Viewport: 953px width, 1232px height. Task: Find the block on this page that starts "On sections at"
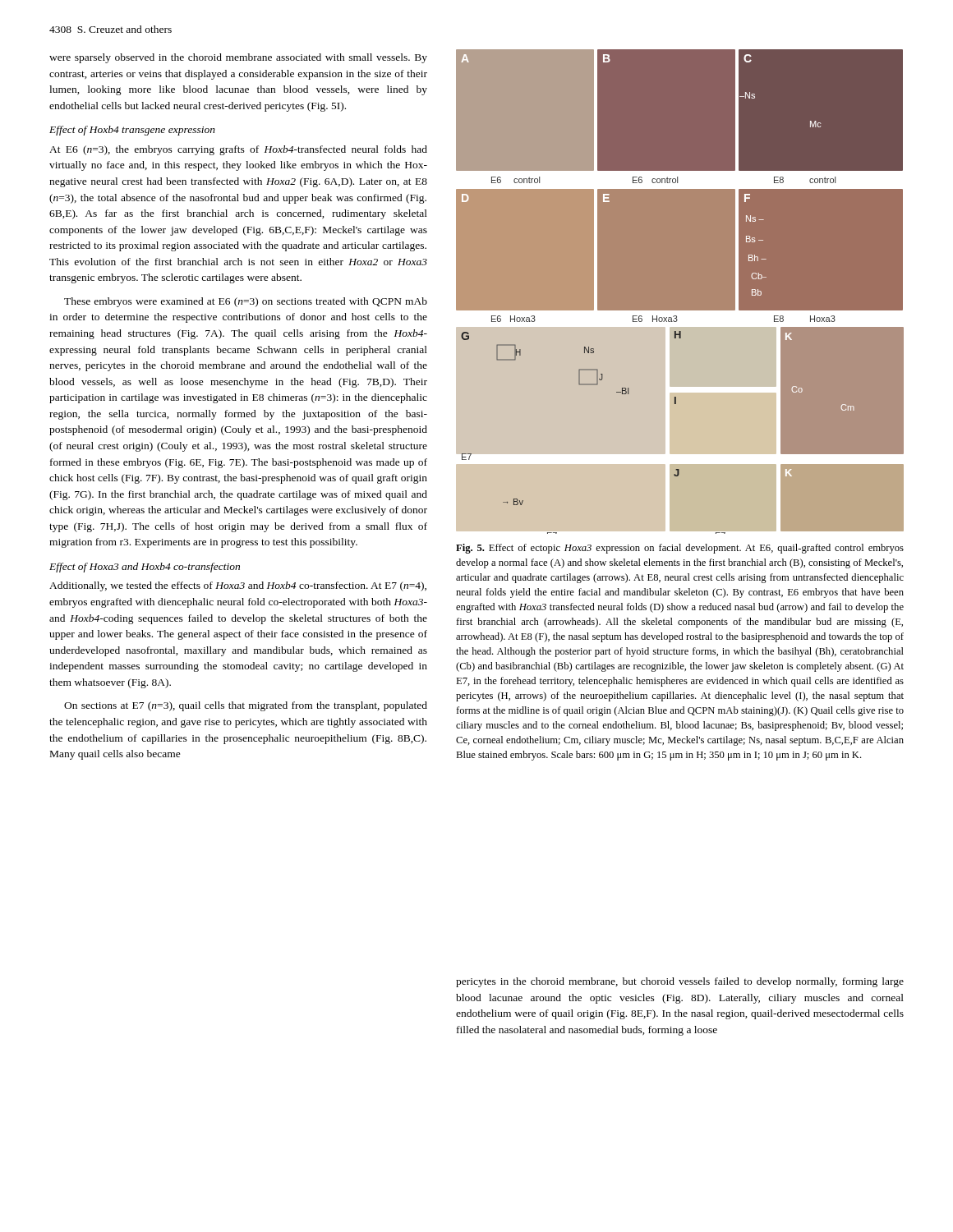[238, 730]
